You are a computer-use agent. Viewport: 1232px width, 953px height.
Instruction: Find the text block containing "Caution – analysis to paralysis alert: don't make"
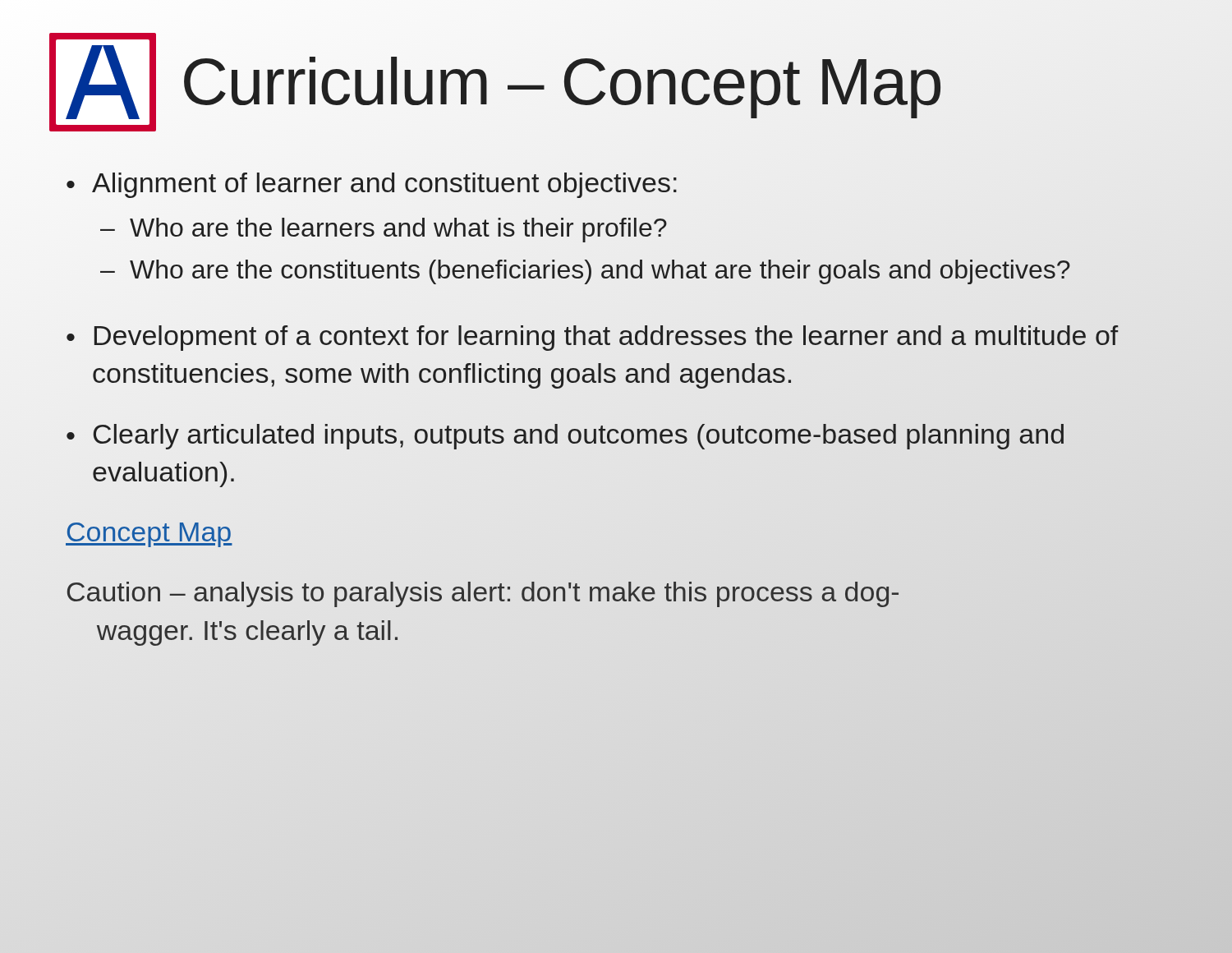(483, 611)
